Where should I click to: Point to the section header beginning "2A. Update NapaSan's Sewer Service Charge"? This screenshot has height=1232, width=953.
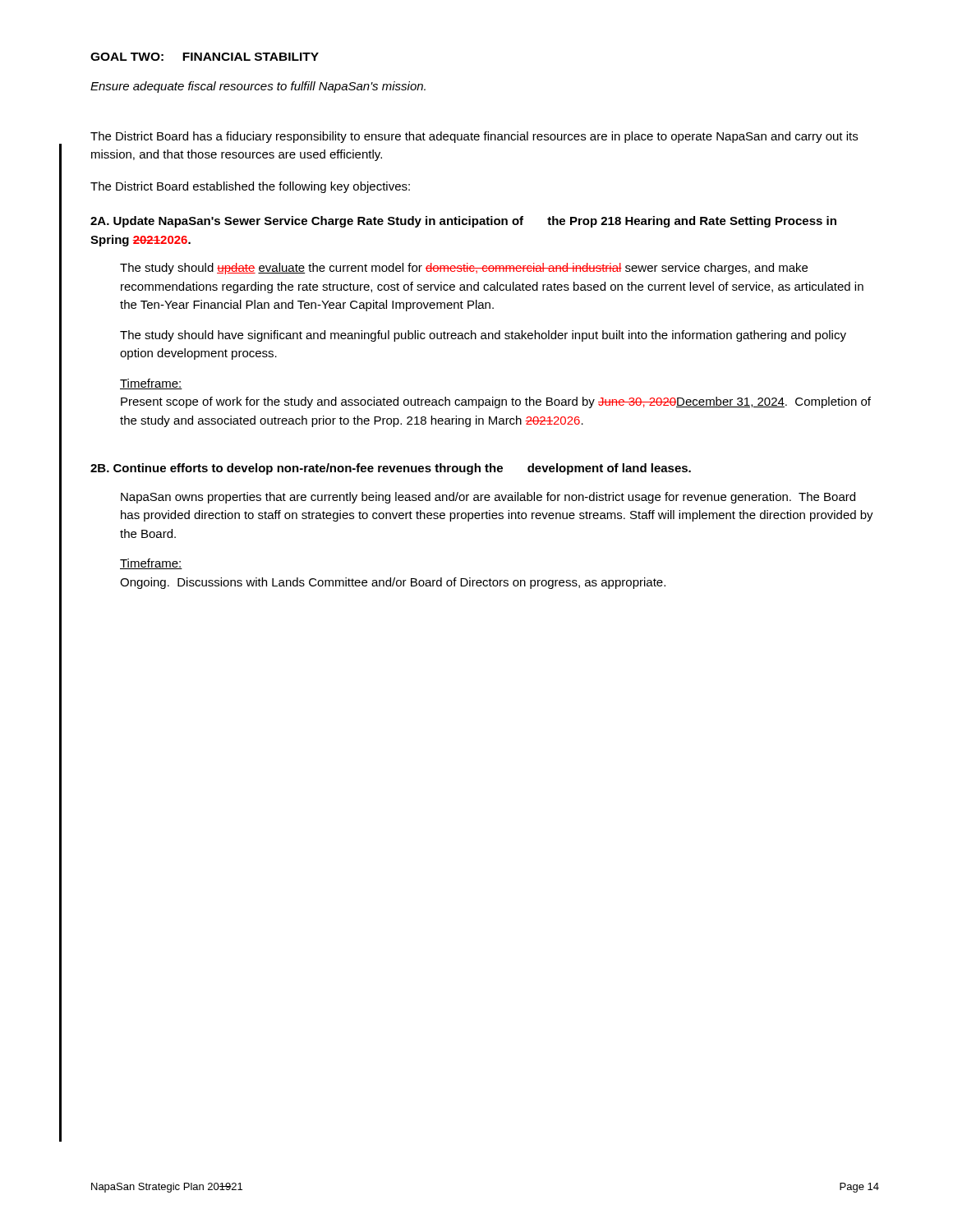tap(464, 230)
